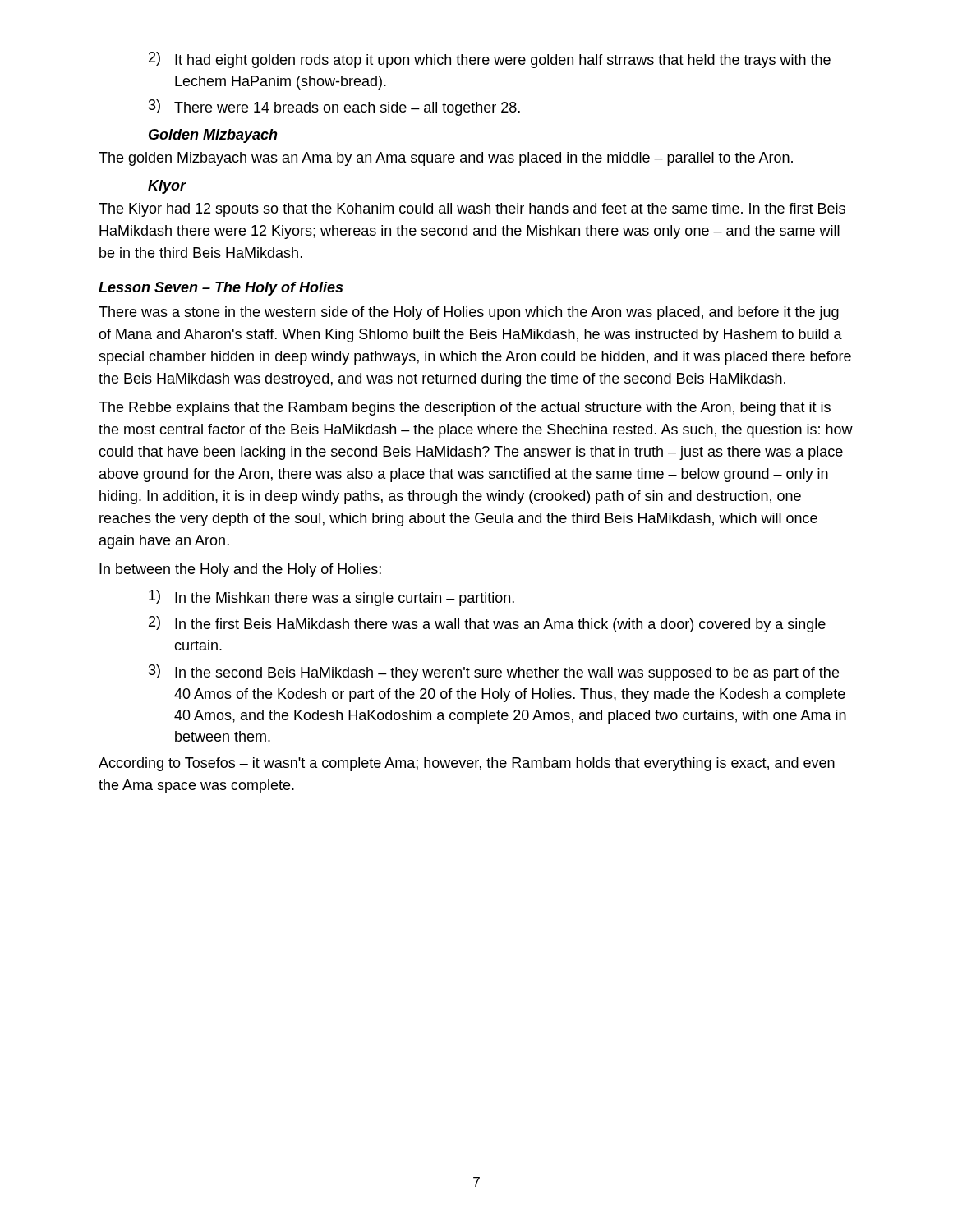This screenshot has height=1232, width=953.
Task: Find the text block starting "The Rebbe explains"
Action: (476, 475)
